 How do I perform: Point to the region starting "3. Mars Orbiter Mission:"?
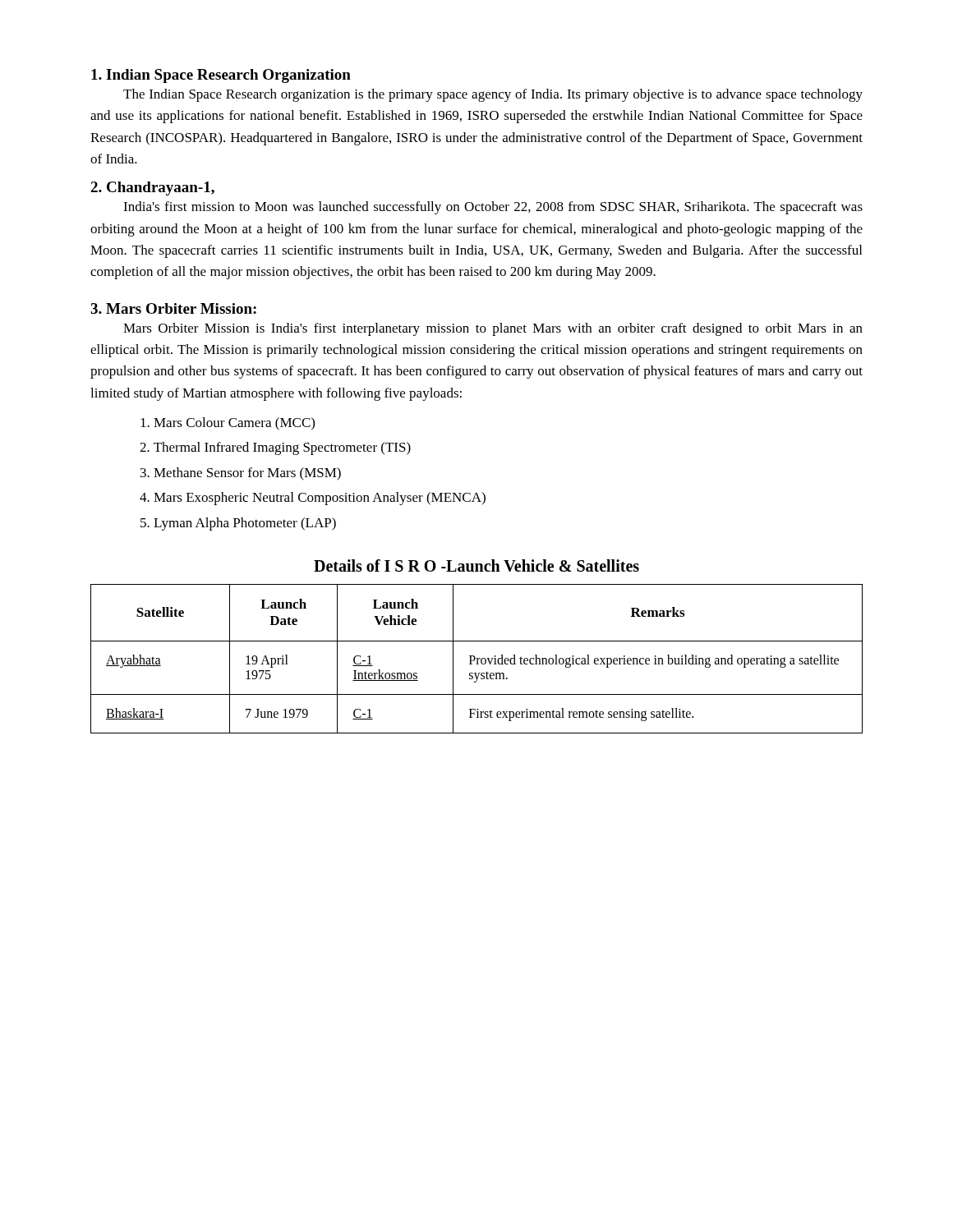click(x=174, y=308)
